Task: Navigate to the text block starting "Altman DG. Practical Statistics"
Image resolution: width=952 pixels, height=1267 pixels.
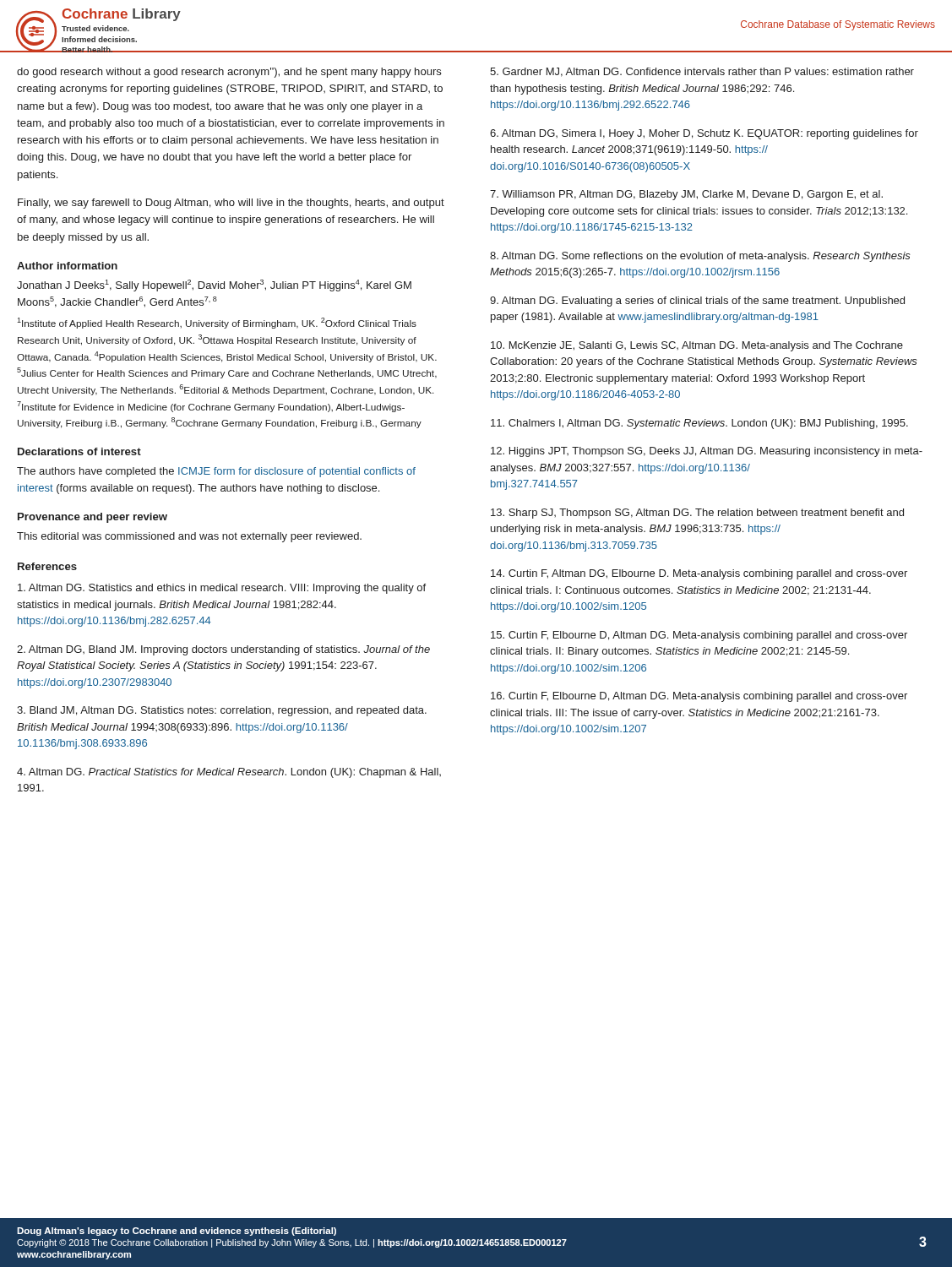Action: pos(229,780)
